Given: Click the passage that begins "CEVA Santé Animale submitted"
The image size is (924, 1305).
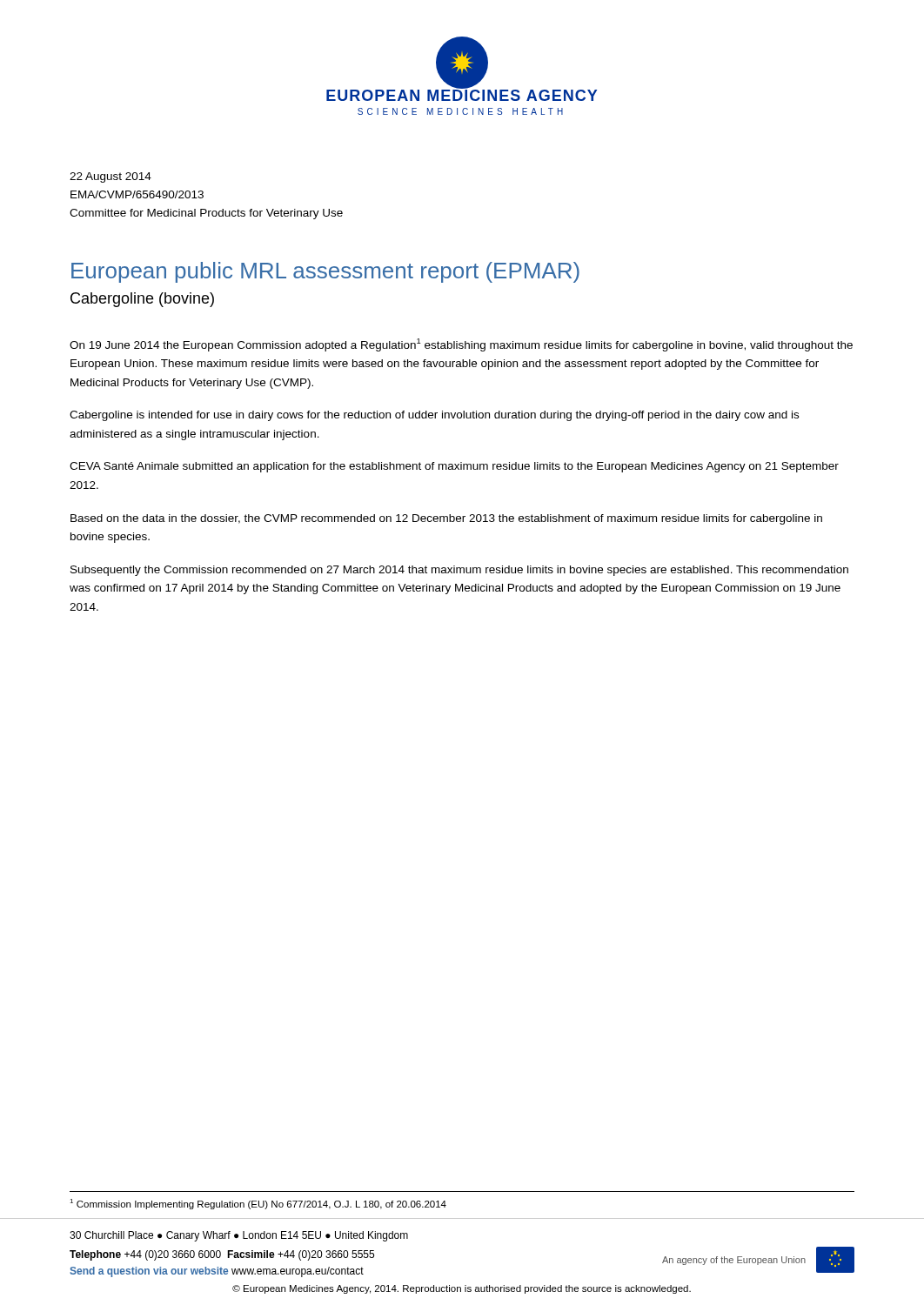Looking at the screenshot, I should [x=454, y=476].
